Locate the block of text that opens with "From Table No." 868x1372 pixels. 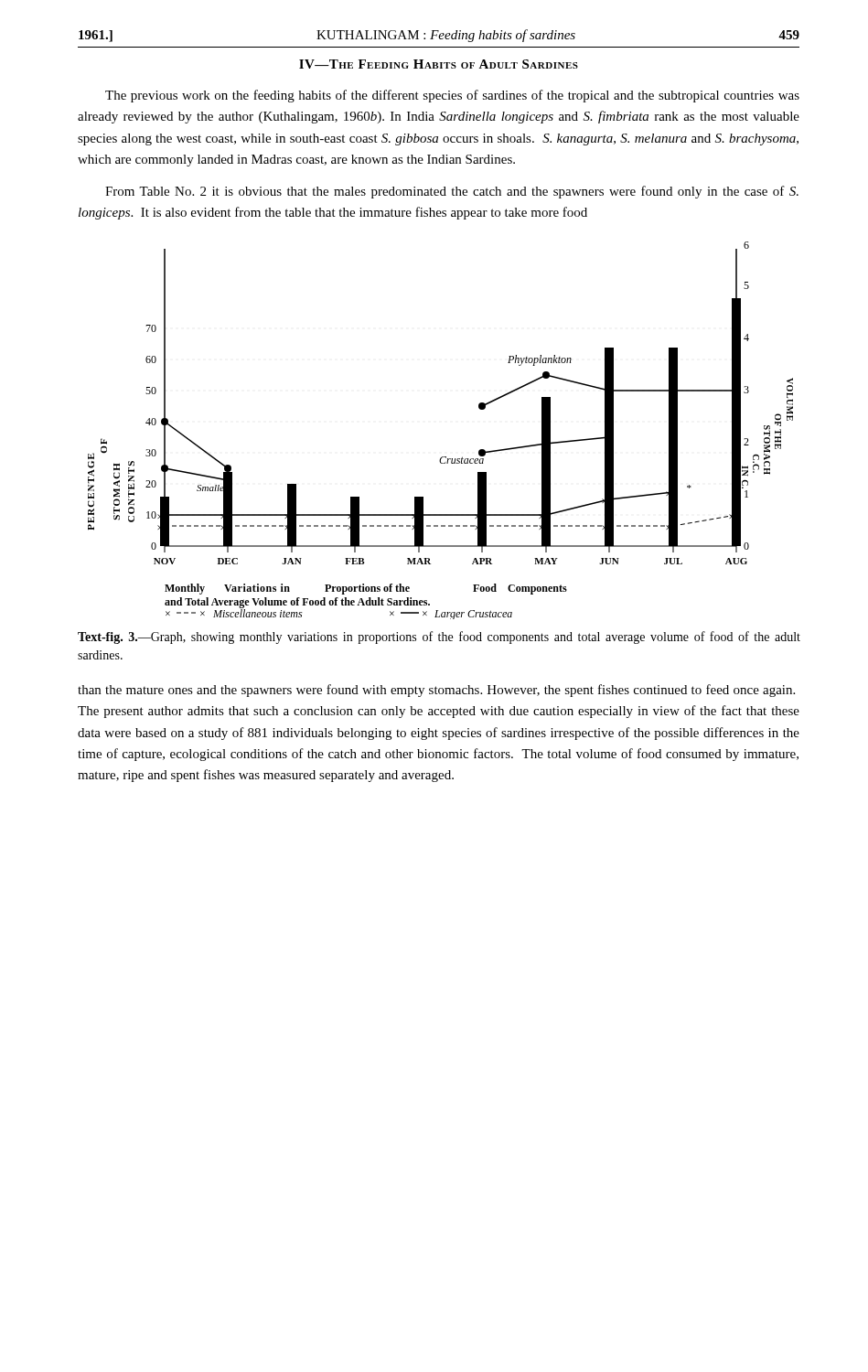(439, 202)
